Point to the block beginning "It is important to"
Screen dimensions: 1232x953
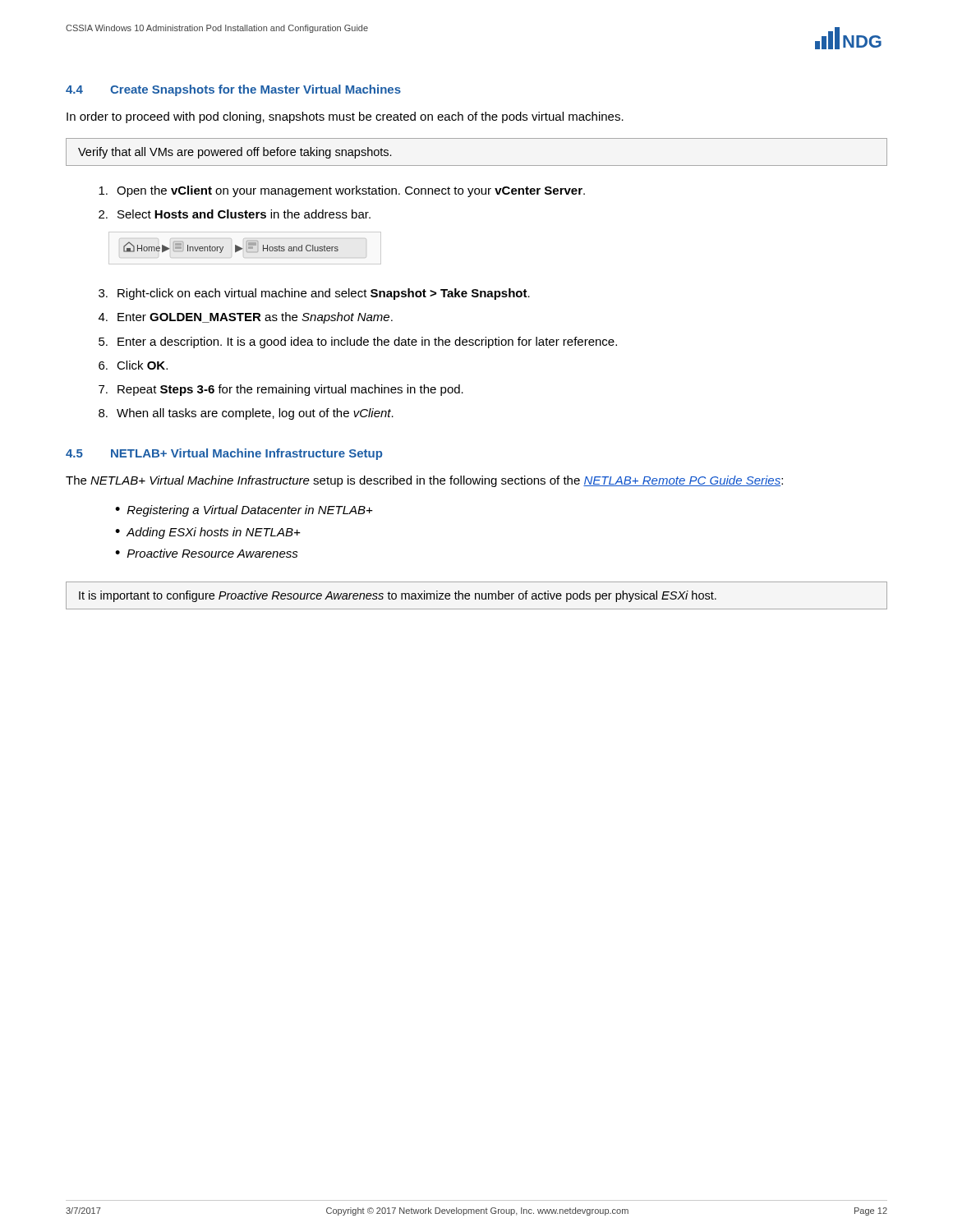click(x=398, y=595)
